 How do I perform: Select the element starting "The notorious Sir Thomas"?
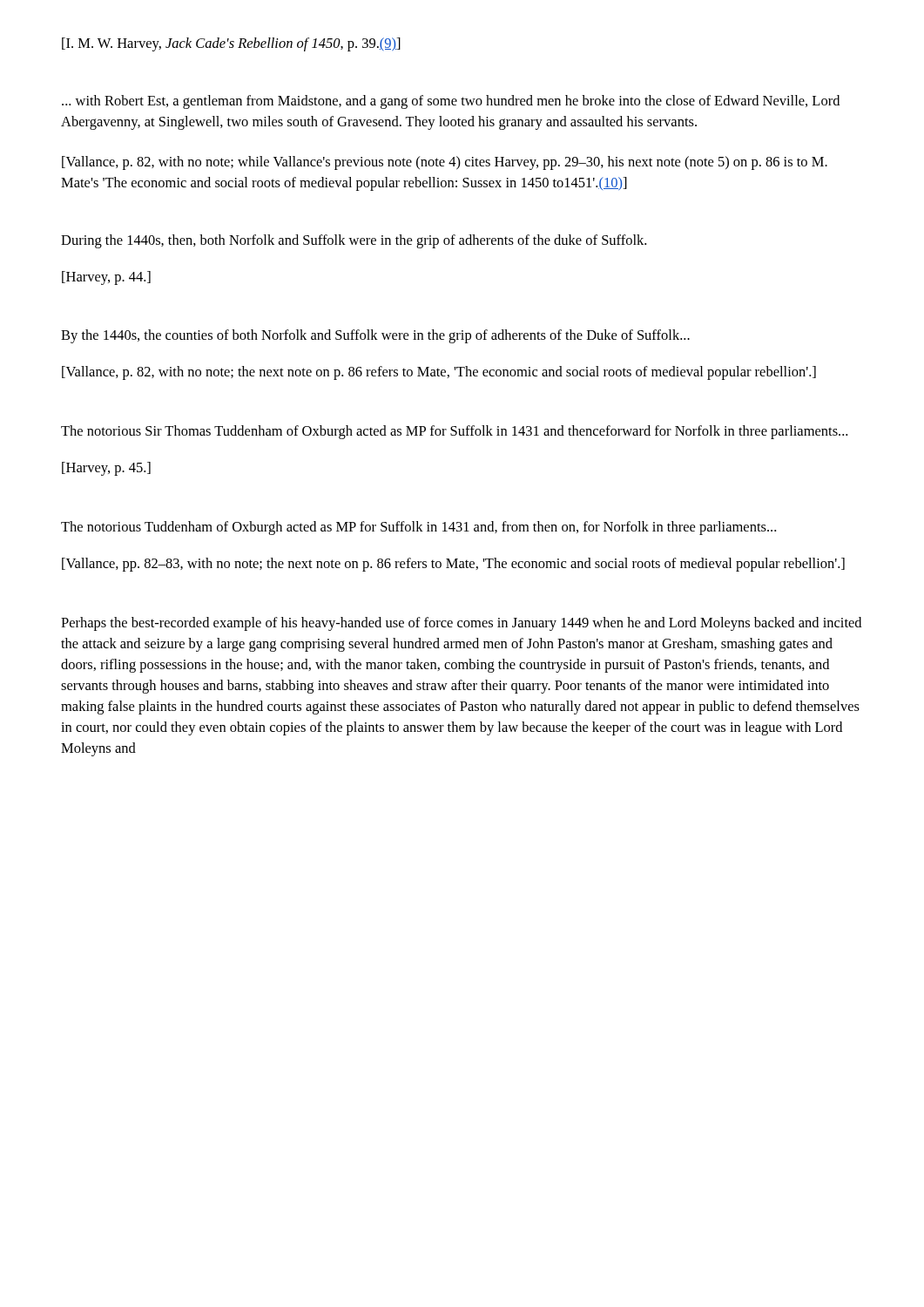tap(455, 431)
